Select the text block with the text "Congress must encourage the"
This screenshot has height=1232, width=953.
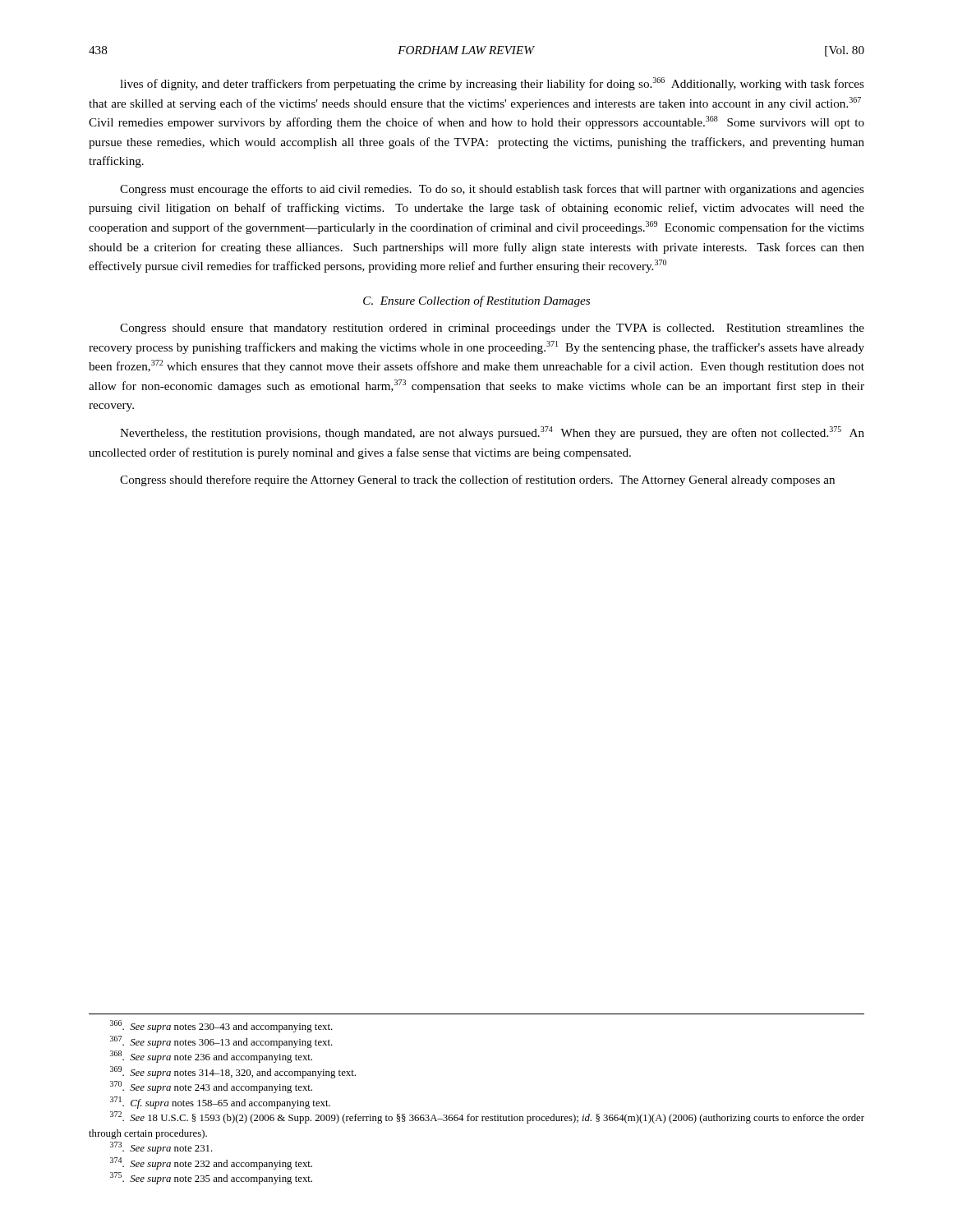tap(476, 227)
